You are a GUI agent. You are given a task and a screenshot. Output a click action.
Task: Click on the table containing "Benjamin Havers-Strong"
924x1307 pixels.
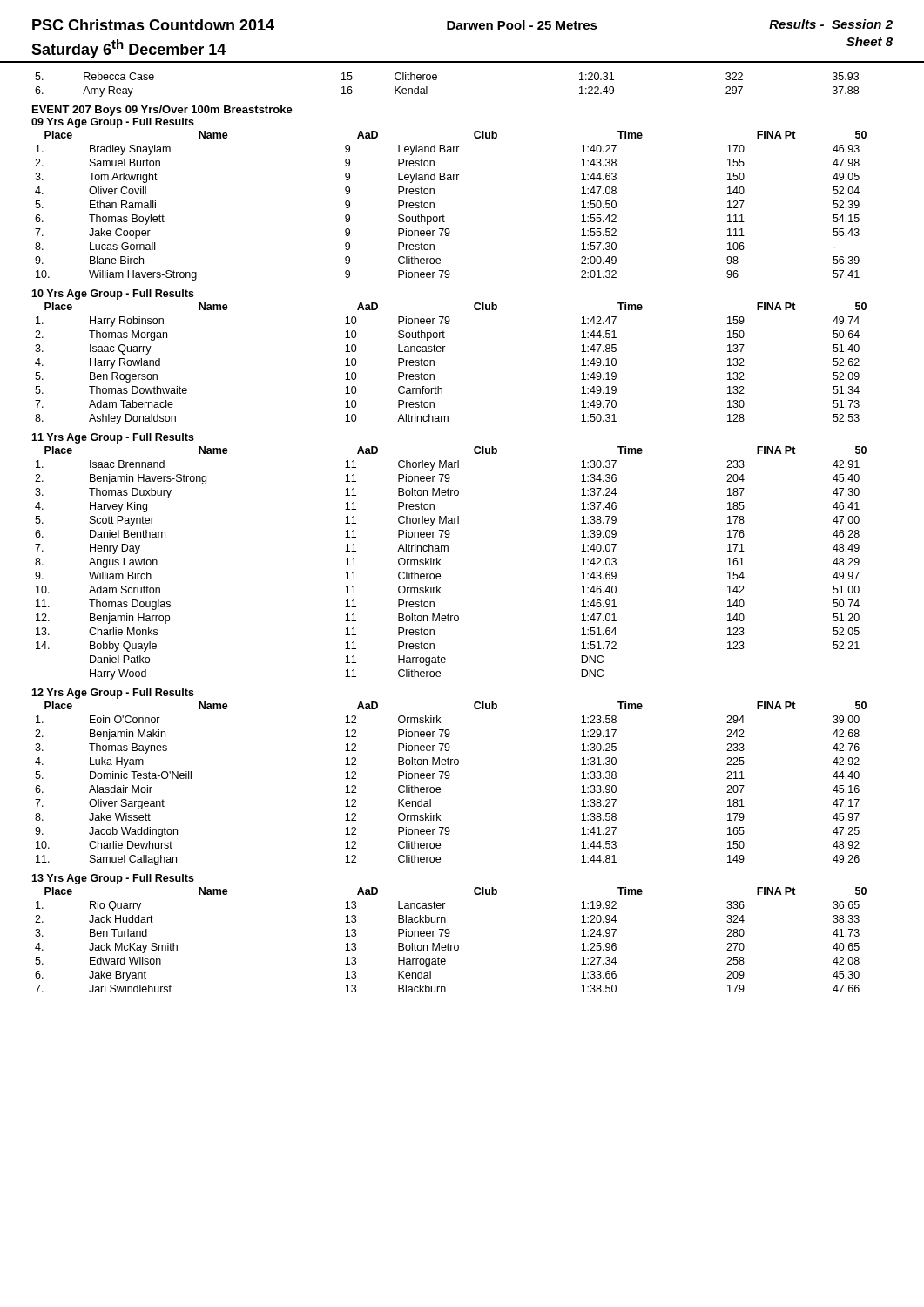pyautogui.click(x=462, y=562)
